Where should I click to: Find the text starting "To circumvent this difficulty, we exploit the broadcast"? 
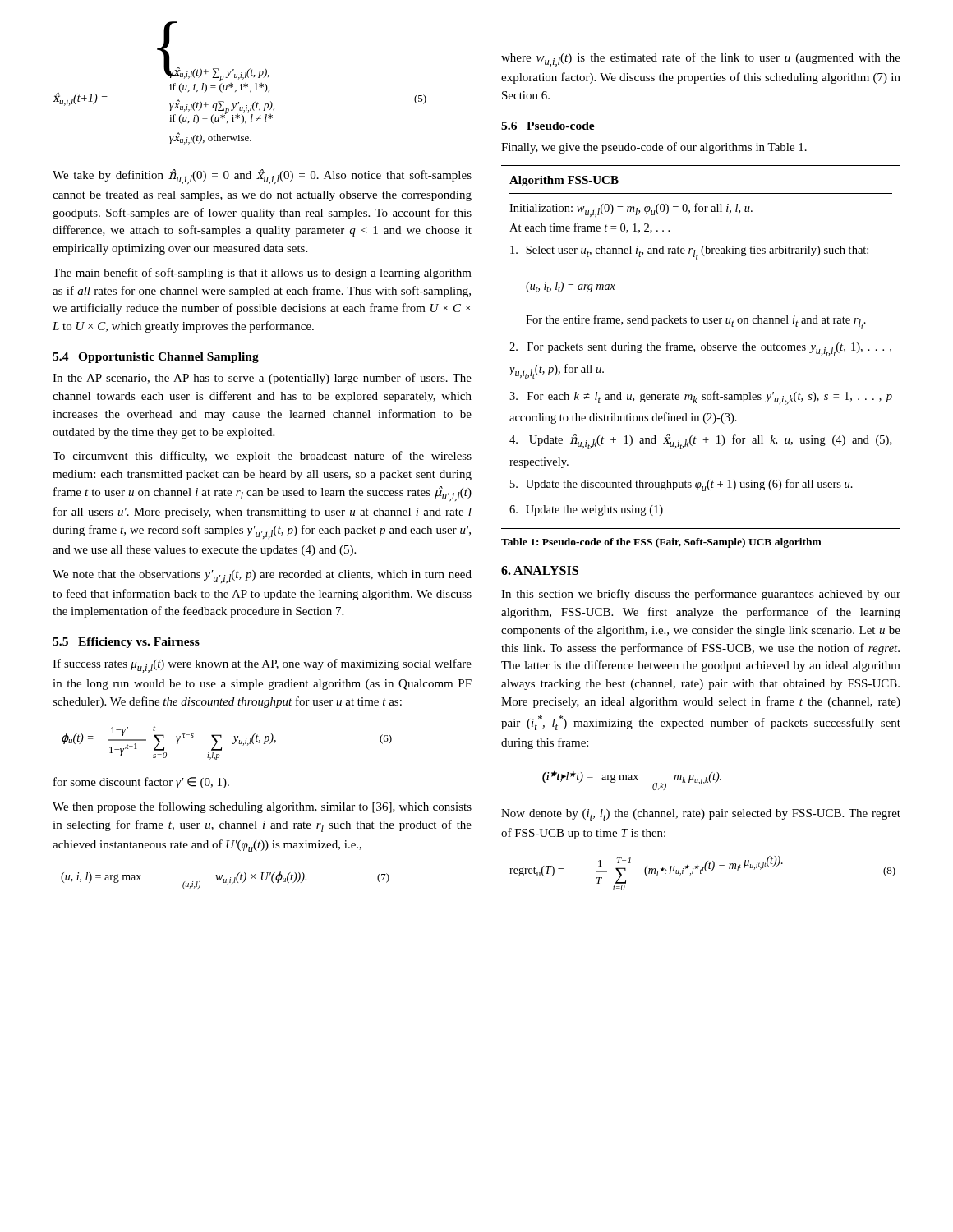262,503
